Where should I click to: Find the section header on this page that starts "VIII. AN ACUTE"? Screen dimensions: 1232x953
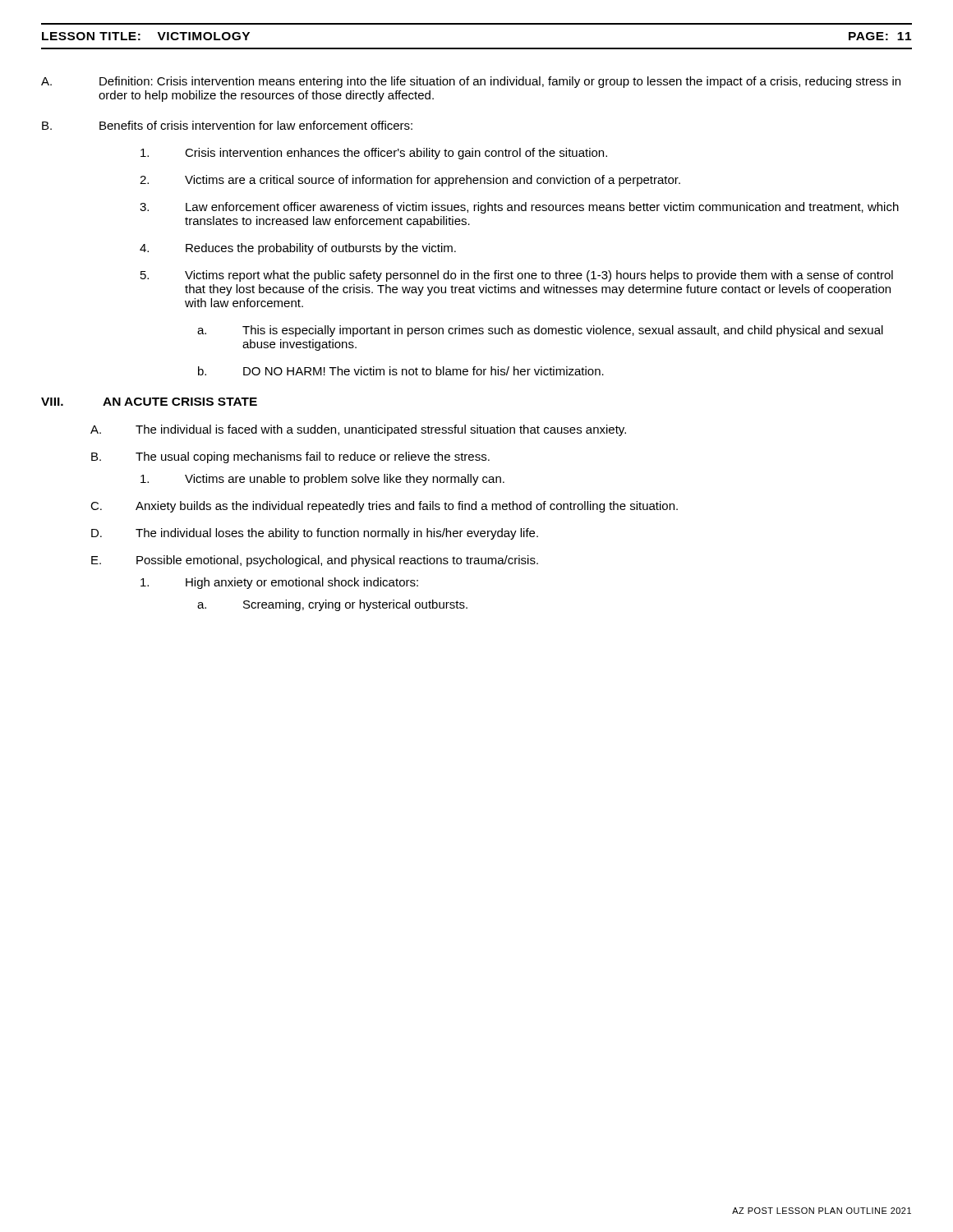pos(149,402)
